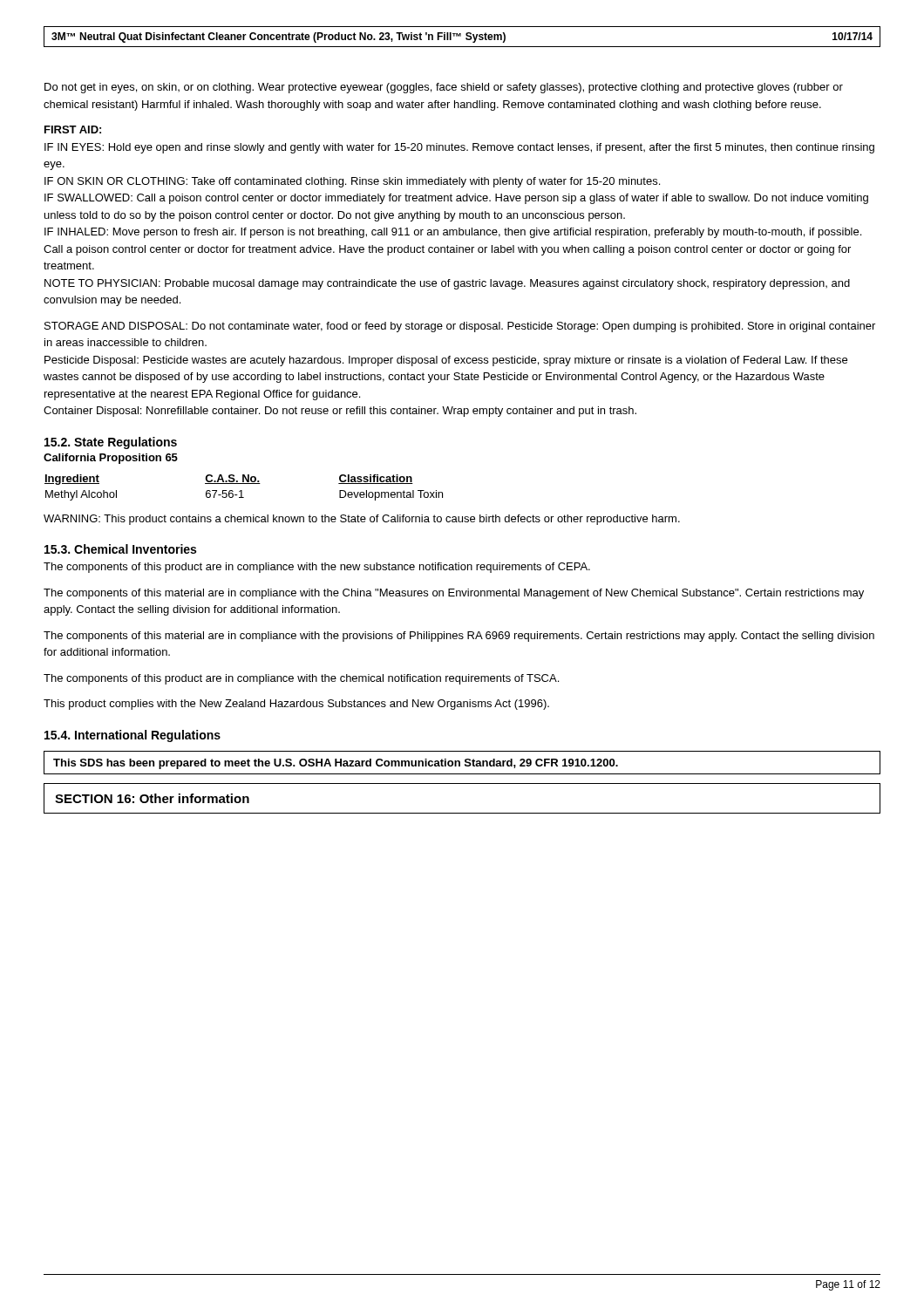The height and width of the screenshot is (1308, 924).
Task: Navigate to the text block starting "15.3. Chemical Inventories"
Action: point(120,549)
